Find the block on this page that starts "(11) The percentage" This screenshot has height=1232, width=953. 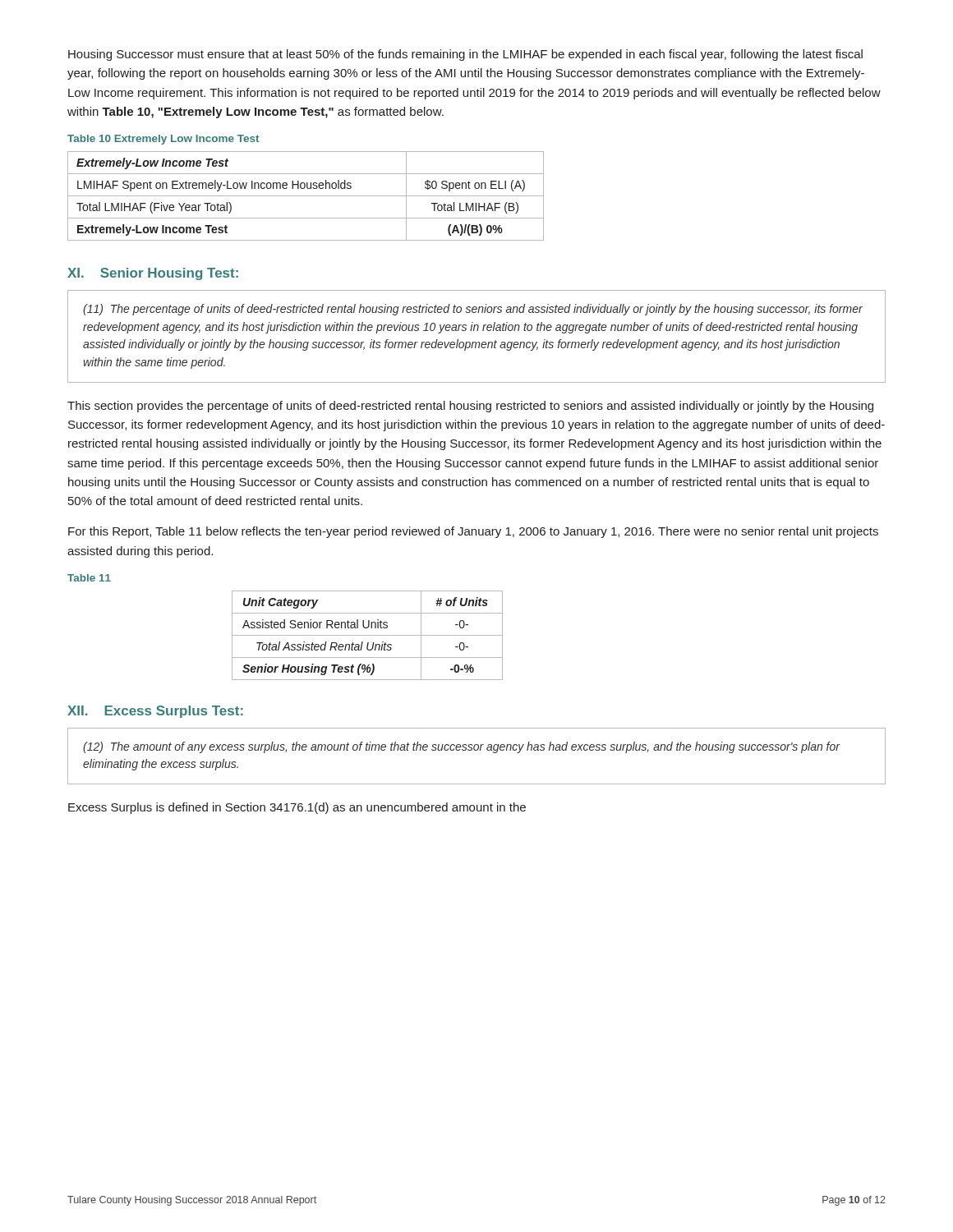point(473,336)
